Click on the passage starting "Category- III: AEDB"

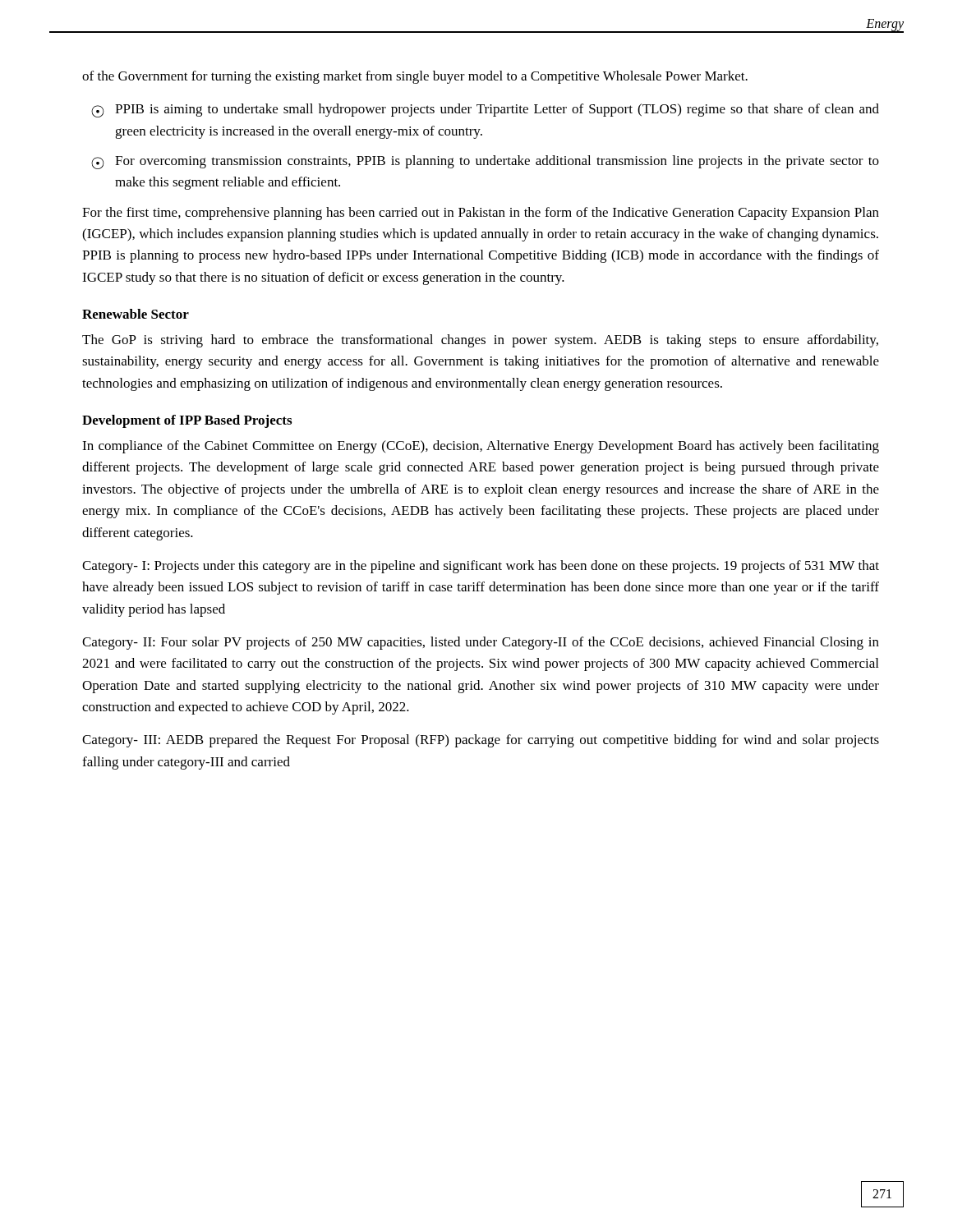click(x=481, y=751)
